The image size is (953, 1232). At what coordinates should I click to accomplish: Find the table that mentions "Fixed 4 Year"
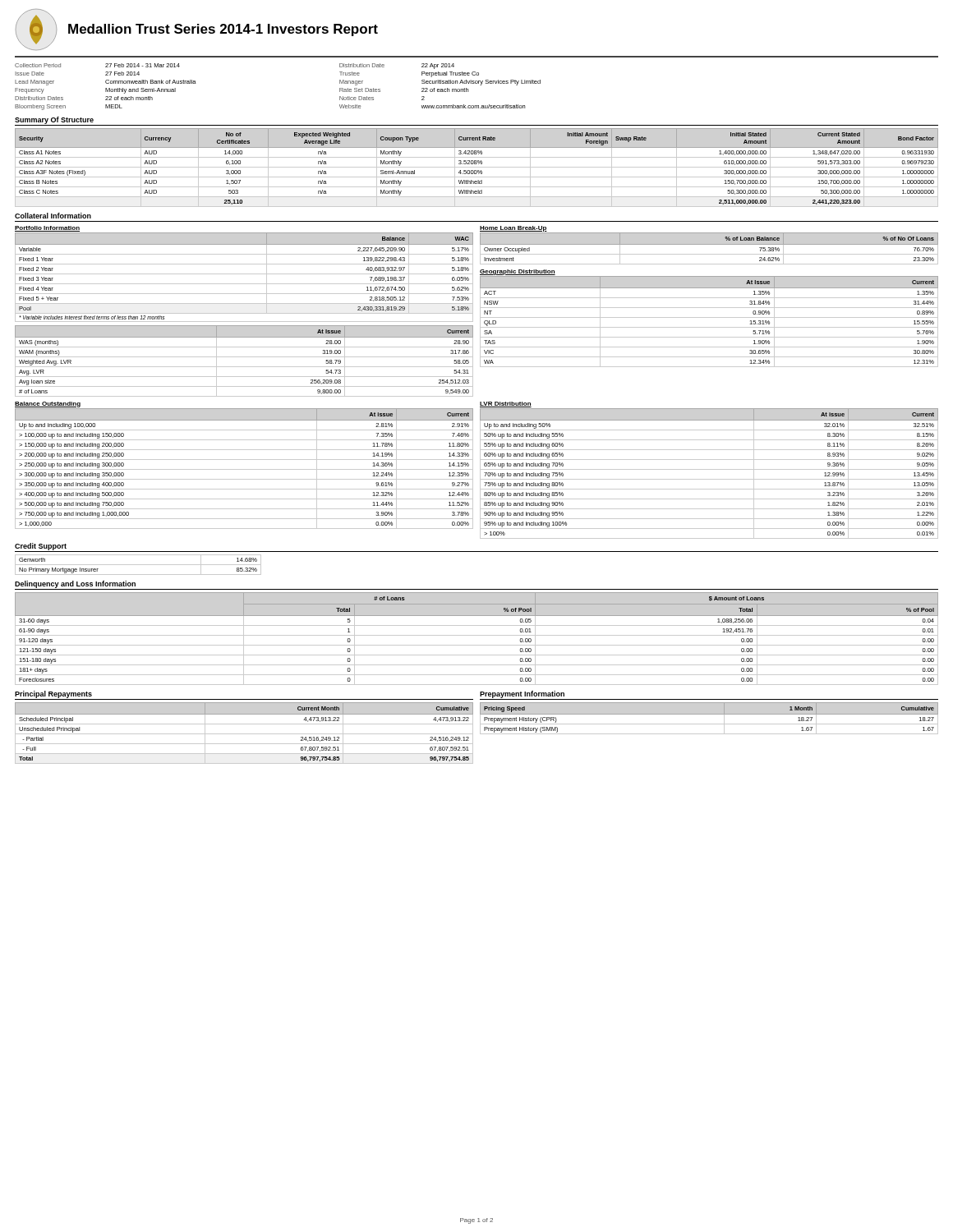pos(244,273)
